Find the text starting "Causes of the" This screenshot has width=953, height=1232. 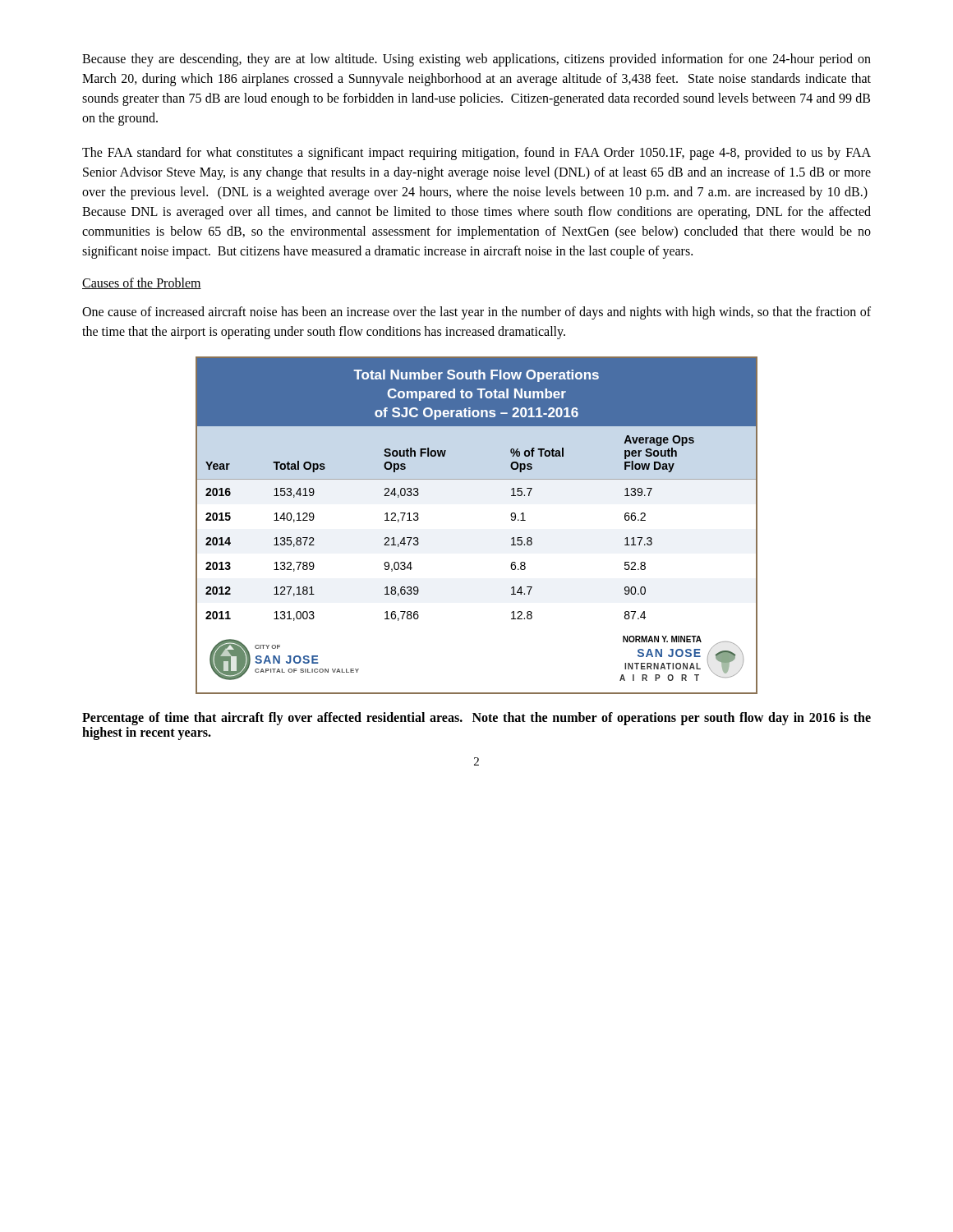141,283
